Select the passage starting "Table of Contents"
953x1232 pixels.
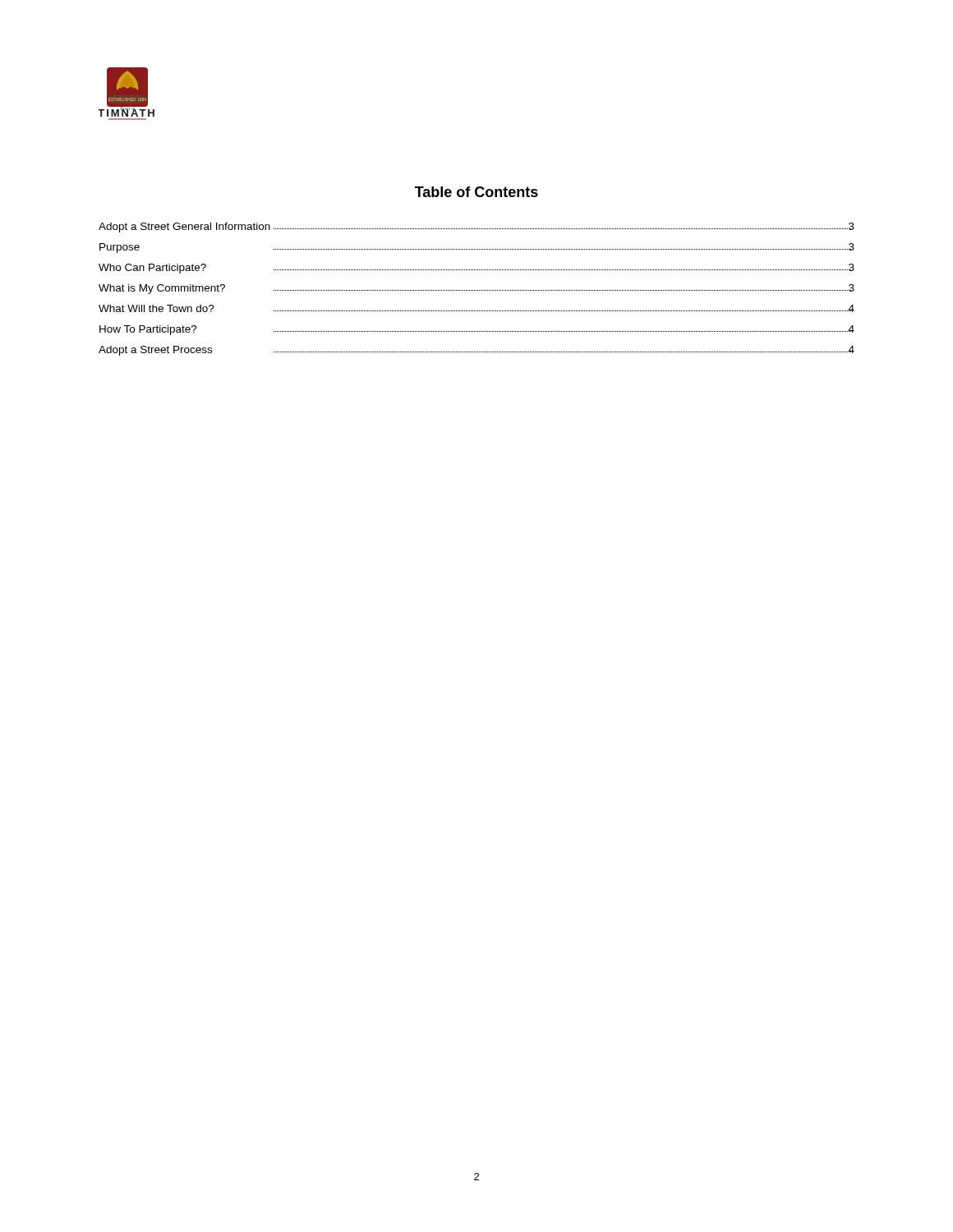point(476,192)
